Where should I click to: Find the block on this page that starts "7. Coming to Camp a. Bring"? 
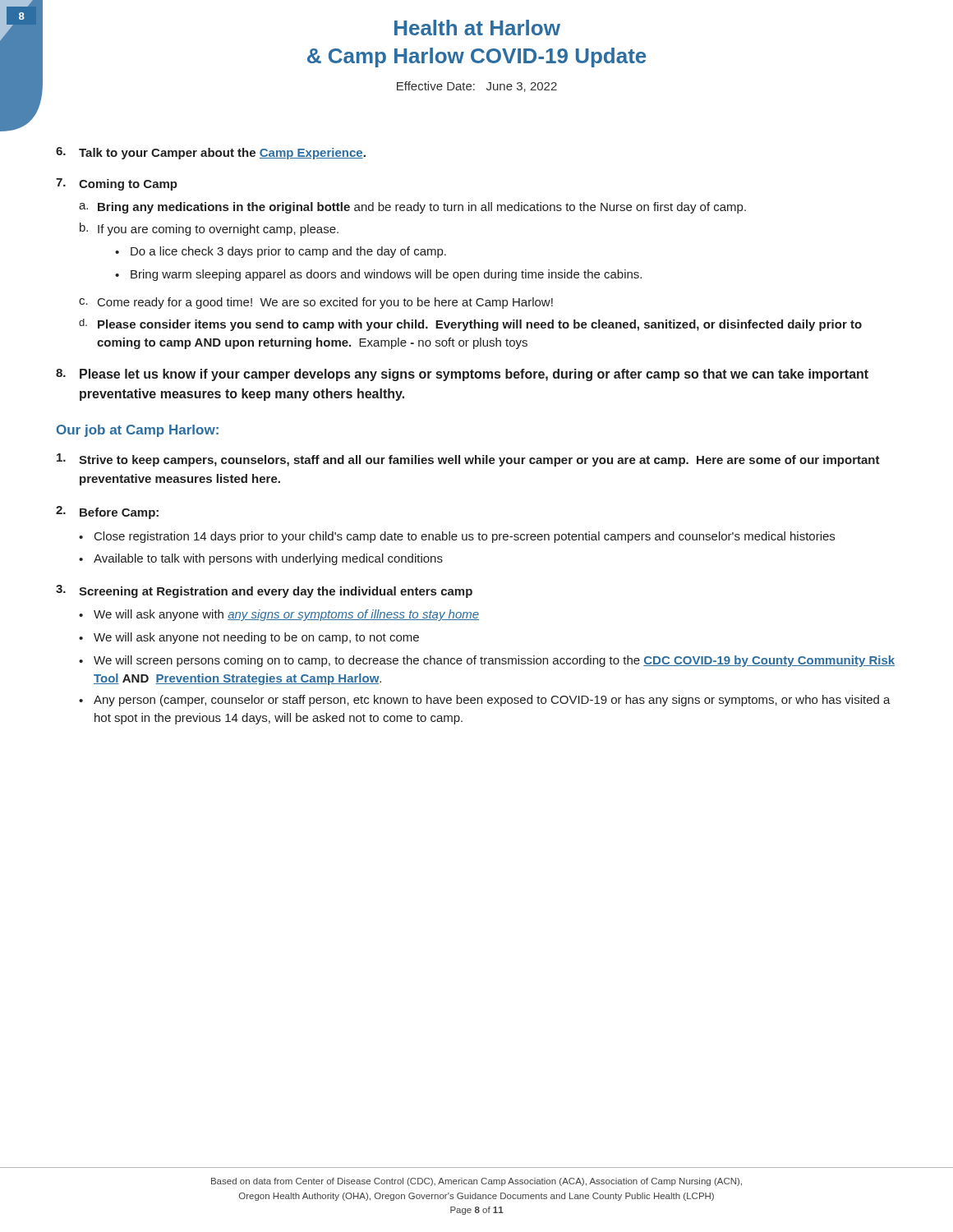[x=482, y=263]
